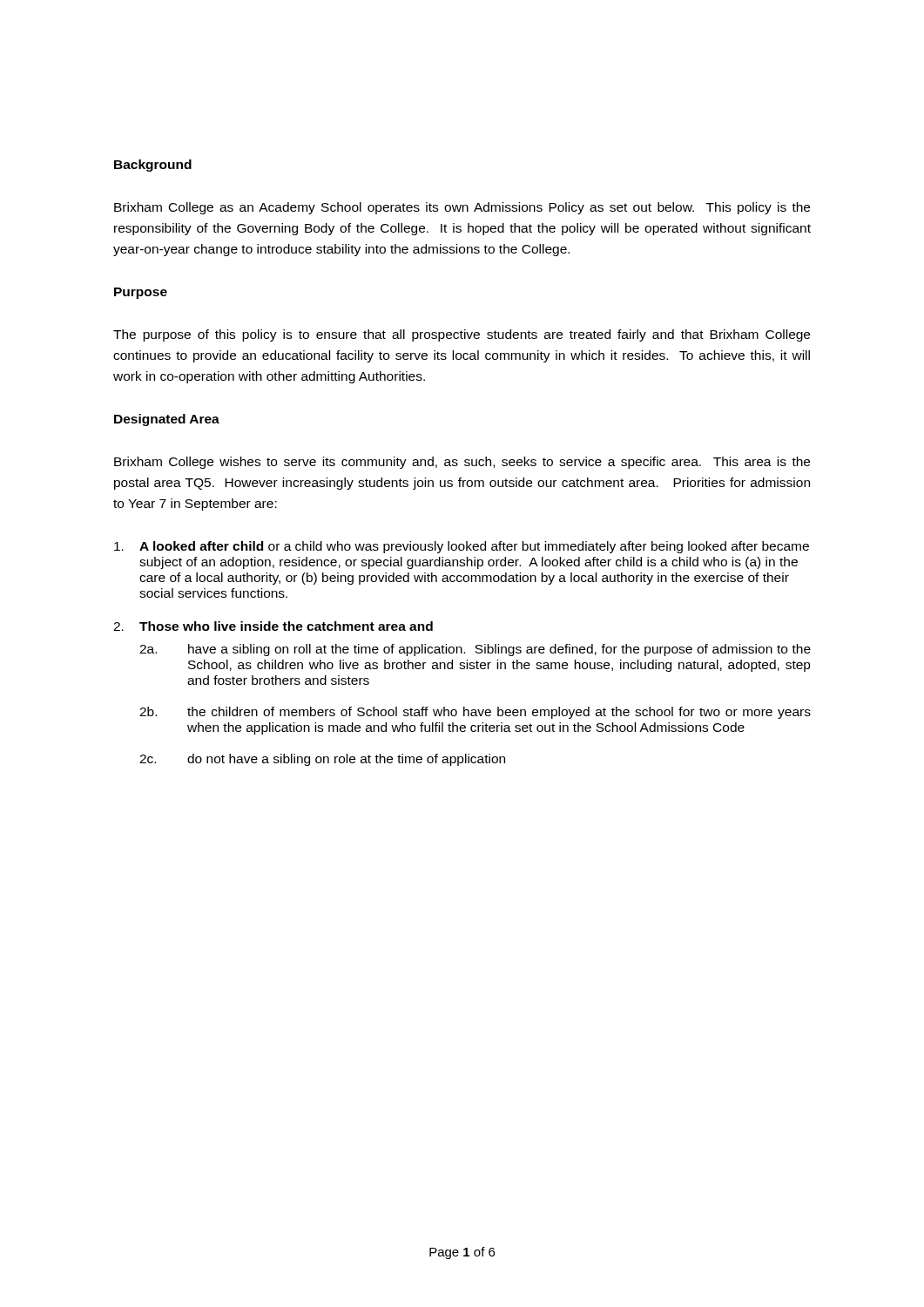Viewport: 924px width, 1307px height.
Task: Where is the passage that starts "A looked after child or a child who"?
Action: point(462,570)
